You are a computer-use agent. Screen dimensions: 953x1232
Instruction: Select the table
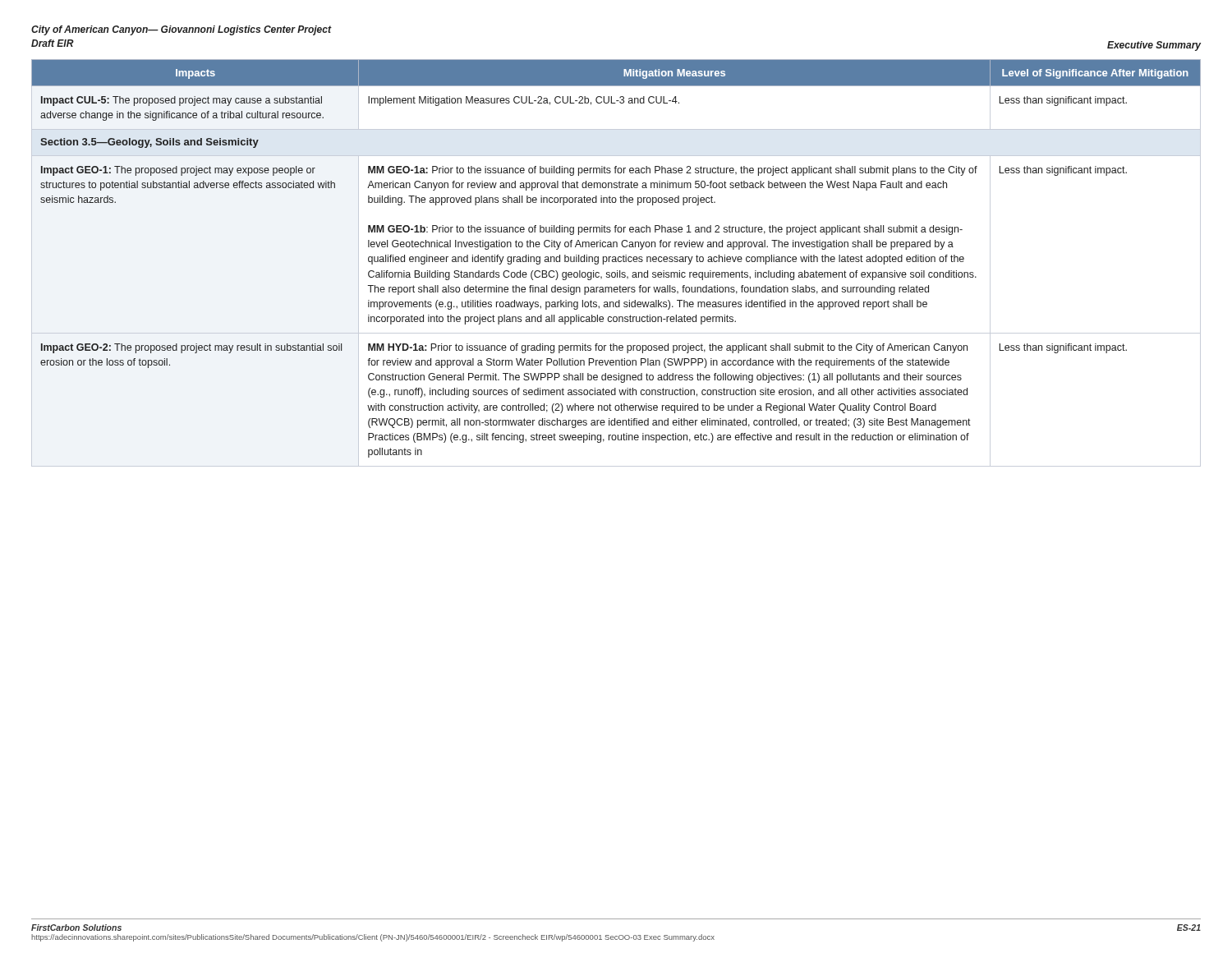616,263
